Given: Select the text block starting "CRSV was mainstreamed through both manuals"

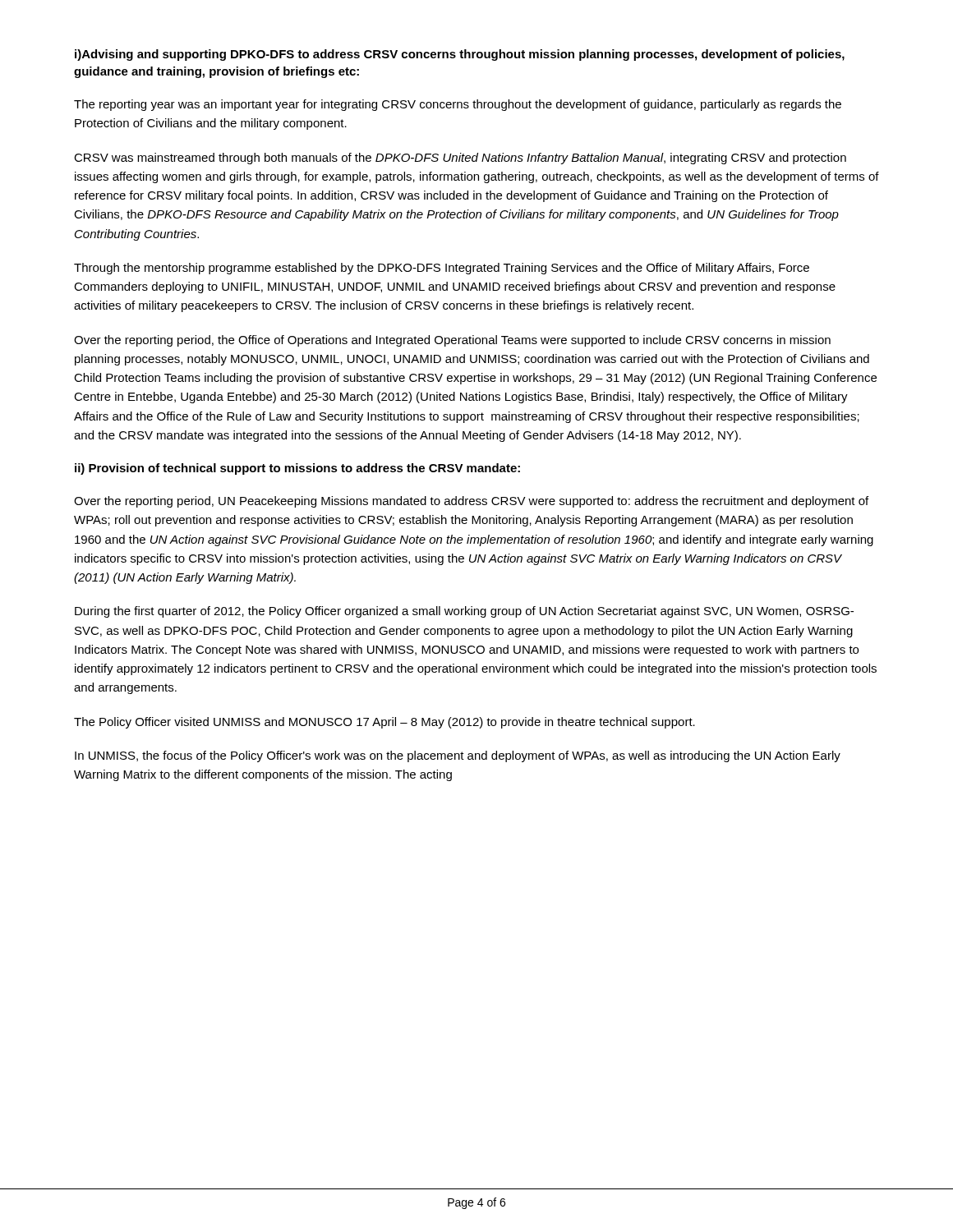Looking at the screenshot, I should point(476,195).
